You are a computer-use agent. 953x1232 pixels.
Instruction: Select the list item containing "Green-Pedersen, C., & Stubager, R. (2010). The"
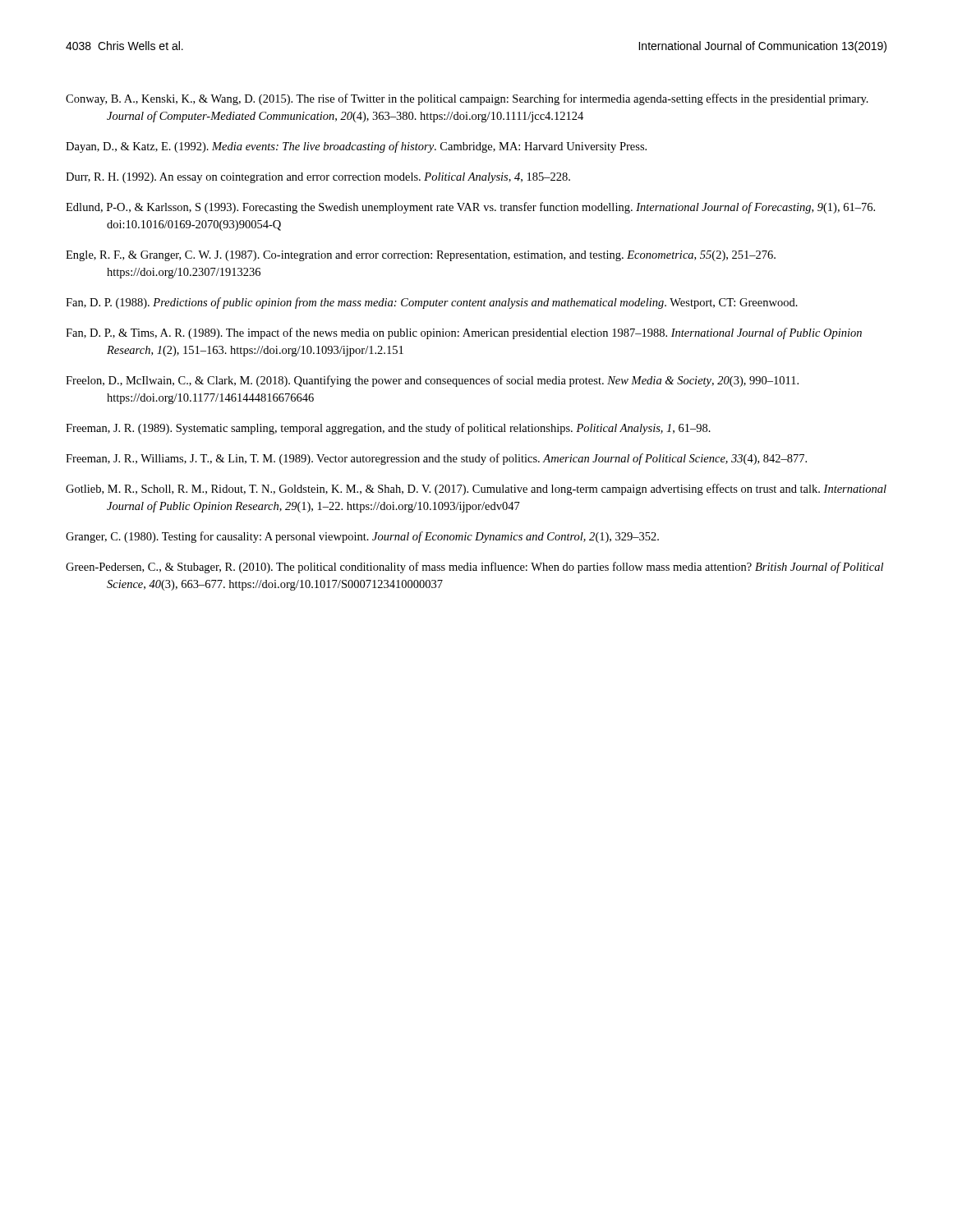[x=475, y=576]
